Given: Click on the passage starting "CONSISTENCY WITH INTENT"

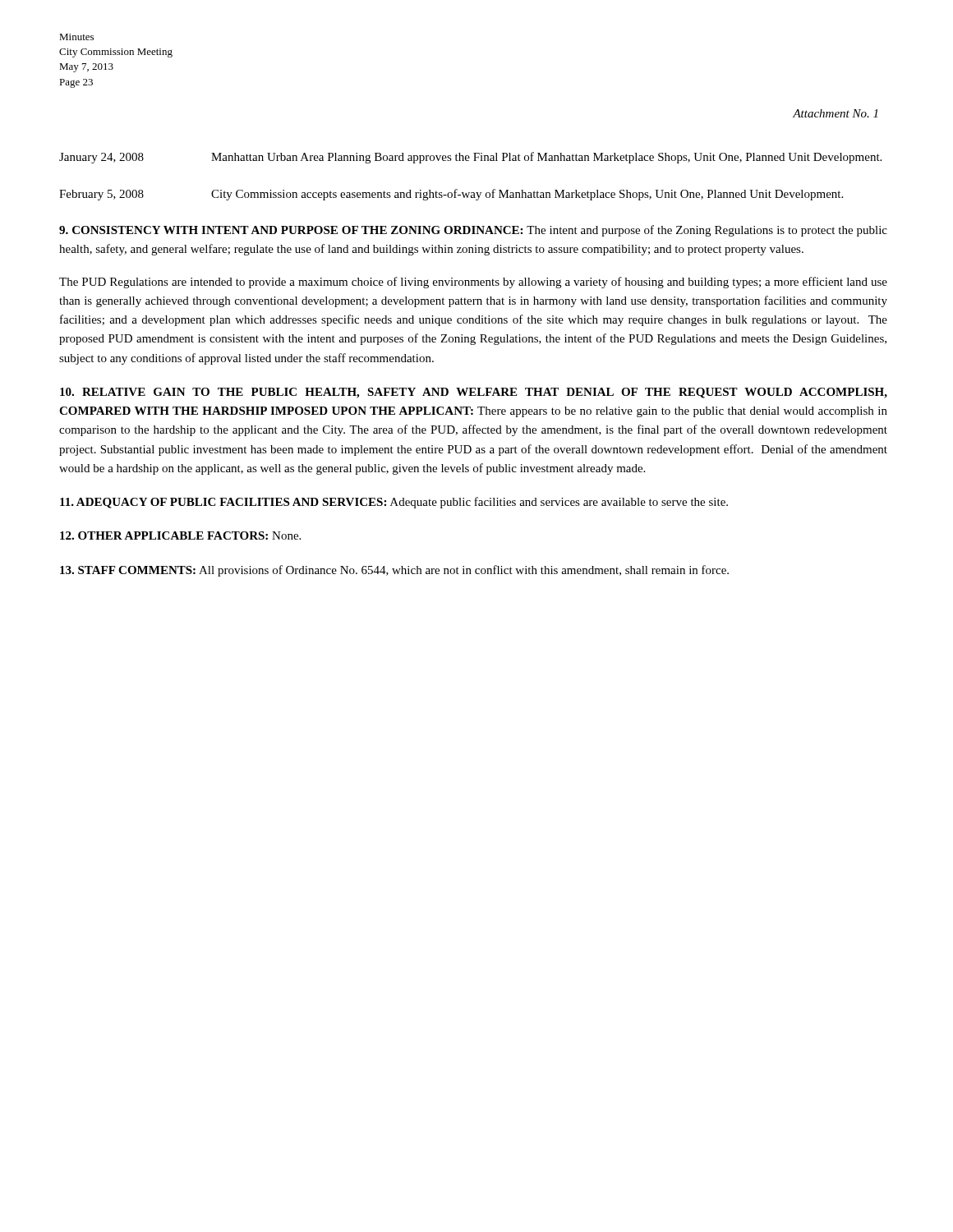Looking at the screenshot, I should [x=473, y=294].
